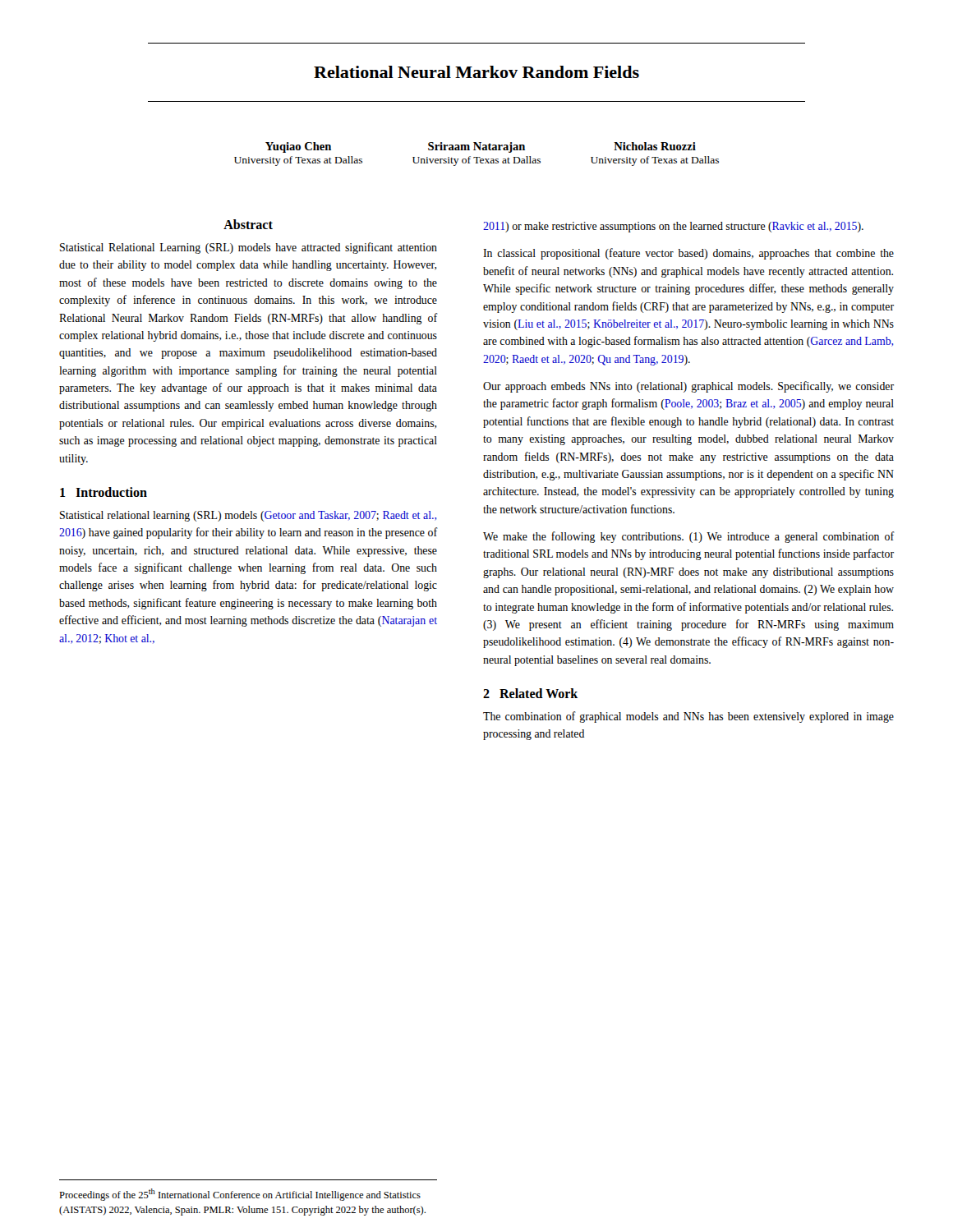Find the text block with the text "Statistical Relational Learning (SRL)"
Image resolution: width=953 pixels, height=1232 pixels.
pyautogui.click(x=248, y=353)
